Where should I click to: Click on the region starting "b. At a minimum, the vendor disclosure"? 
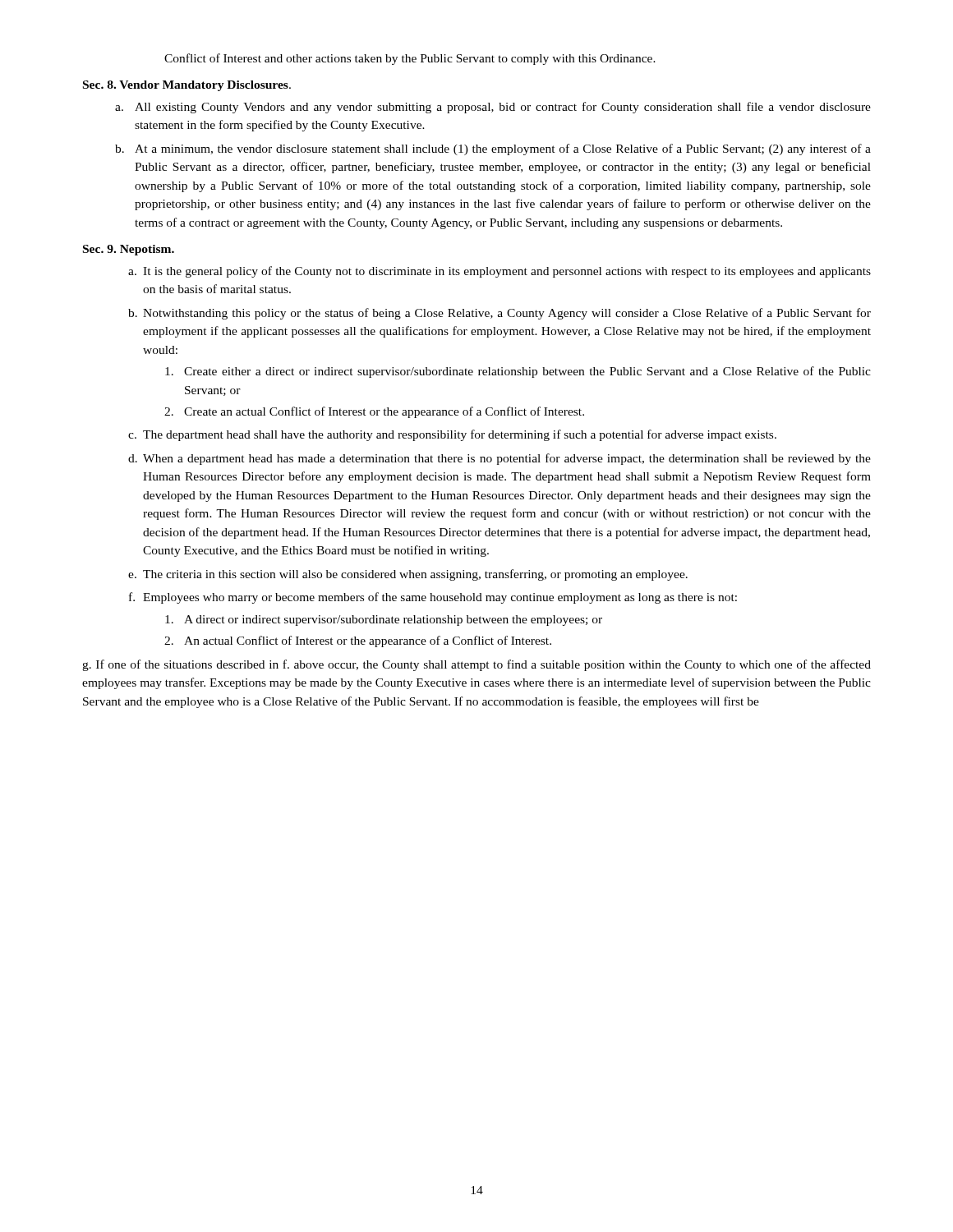tap(493, 186)
